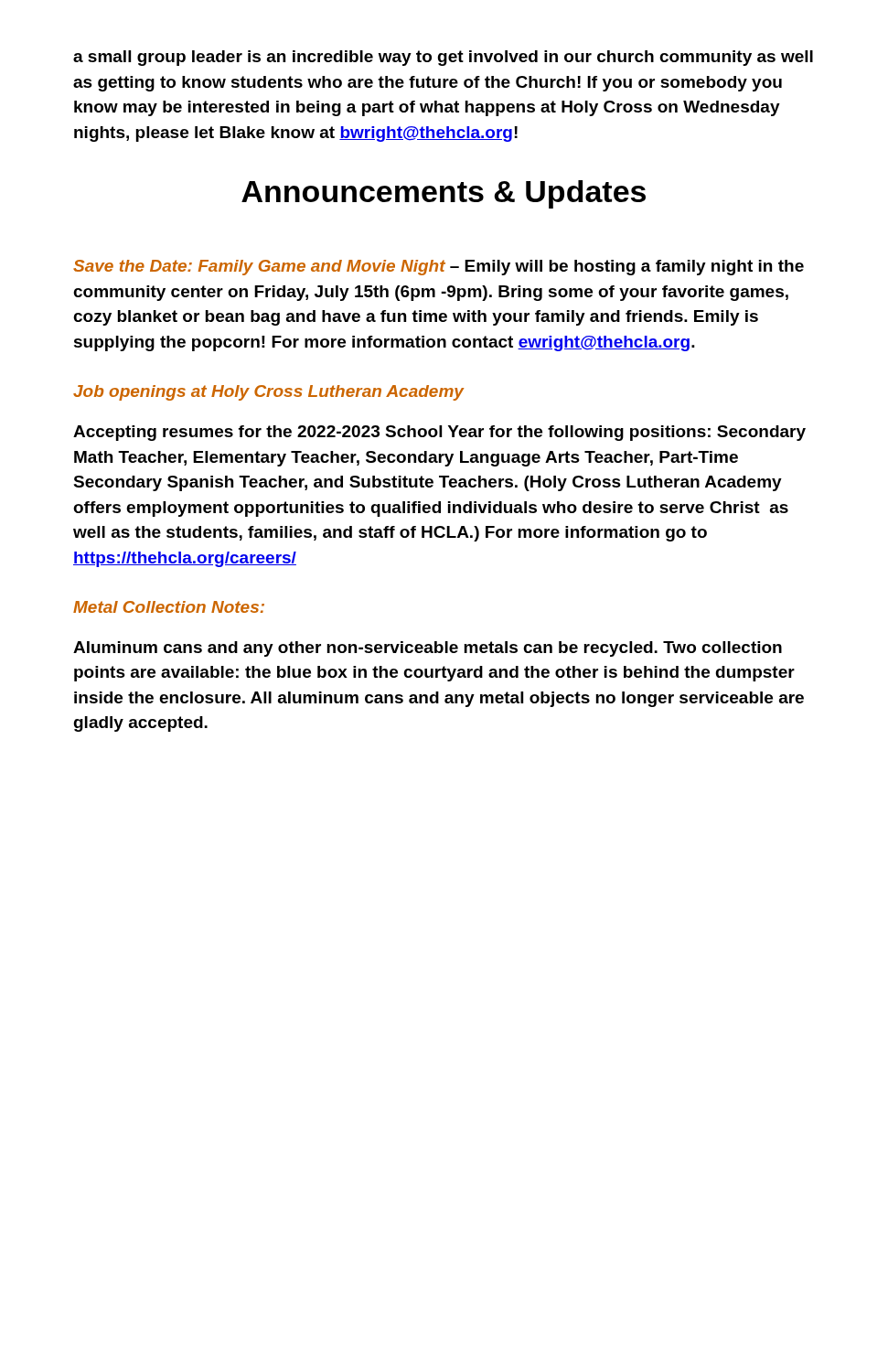
Task: Click on the passage starting "Metal Collection Notes:"
Action: 169,607
